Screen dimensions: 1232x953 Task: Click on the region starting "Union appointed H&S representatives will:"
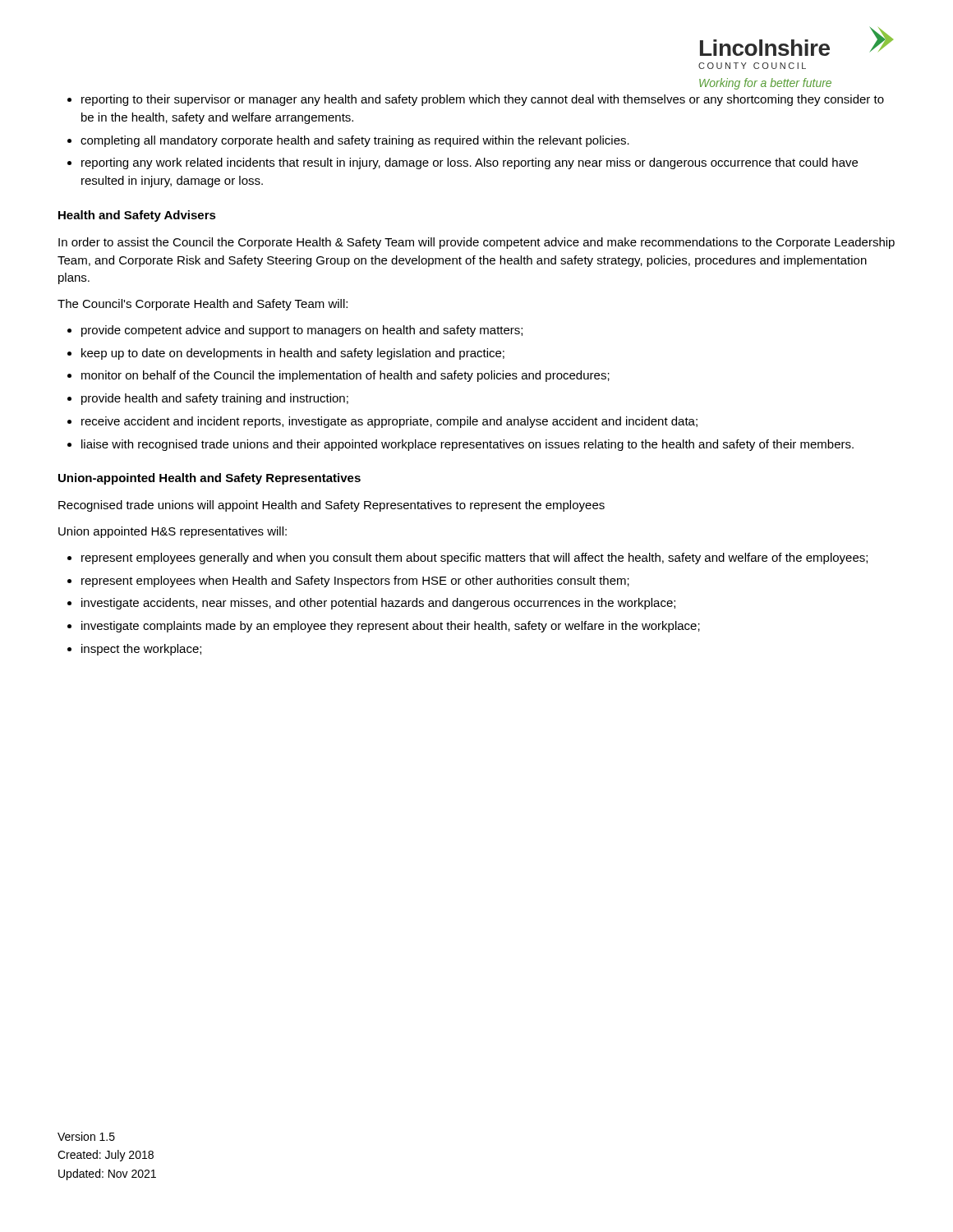coord(173,531)
